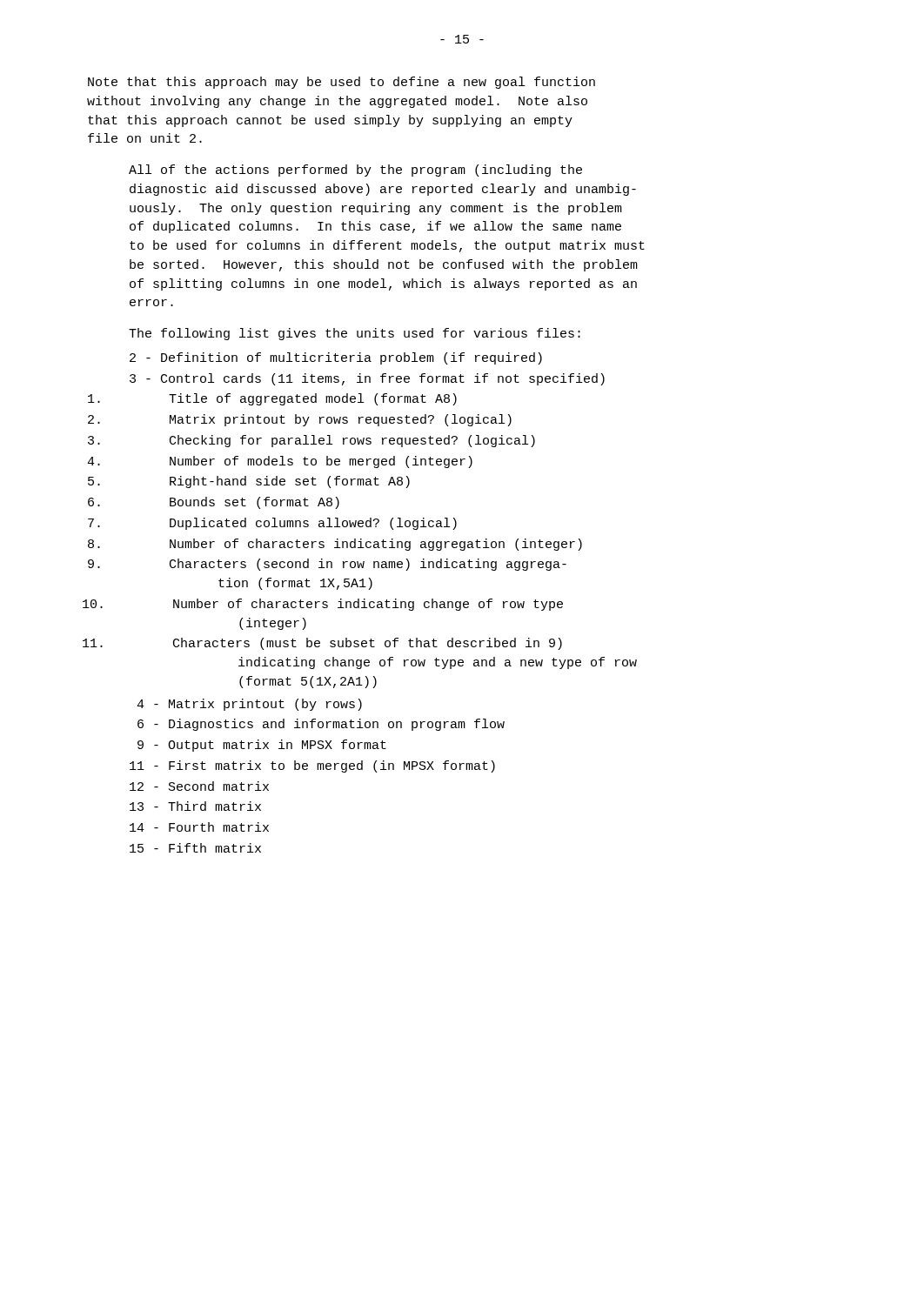The image size is (924, 1305).
Task: Click on the text starting "4 - Matrix printout"
Action: 246,705
